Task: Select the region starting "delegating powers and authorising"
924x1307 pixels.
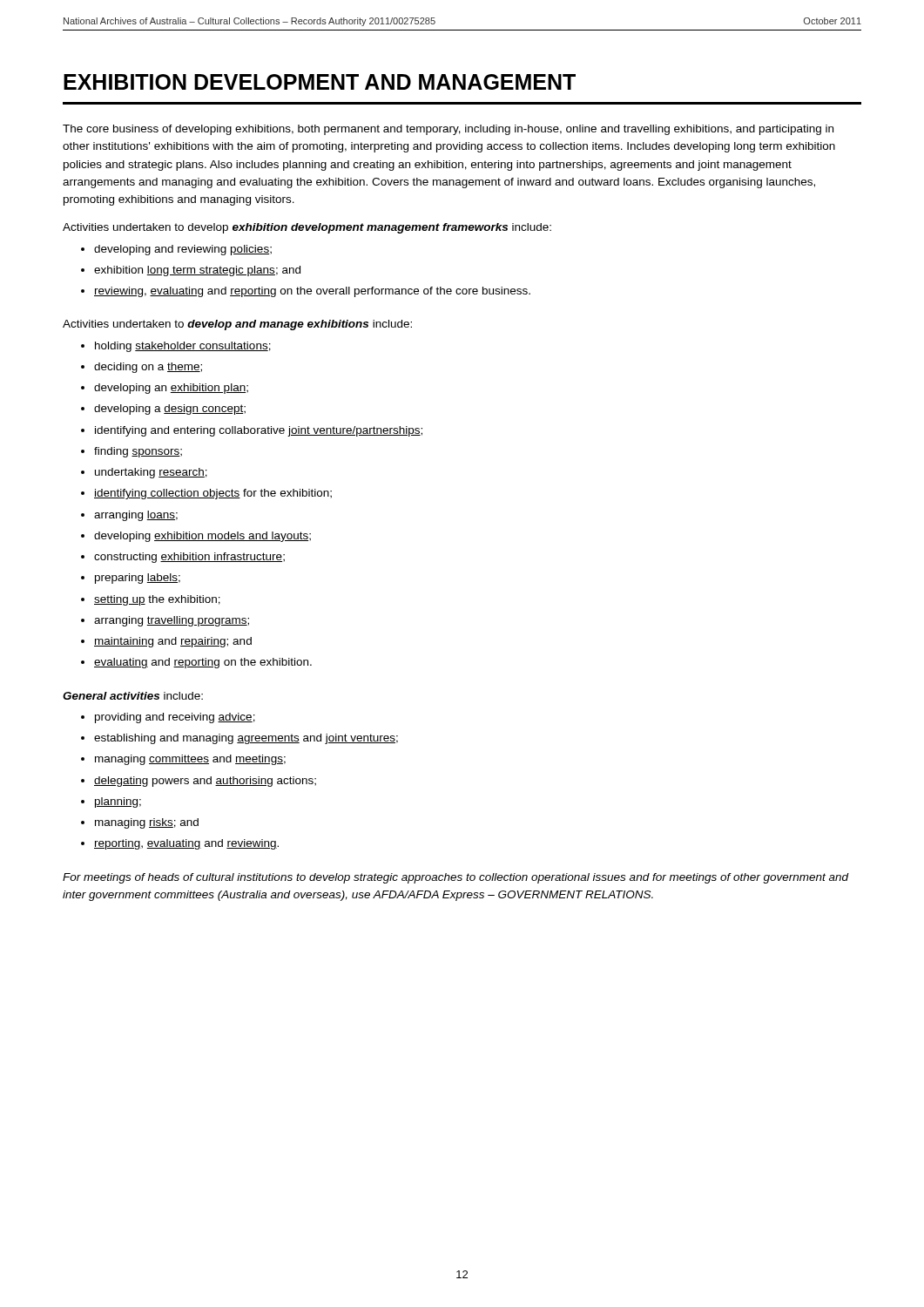Action: click(x=205, y=780)
